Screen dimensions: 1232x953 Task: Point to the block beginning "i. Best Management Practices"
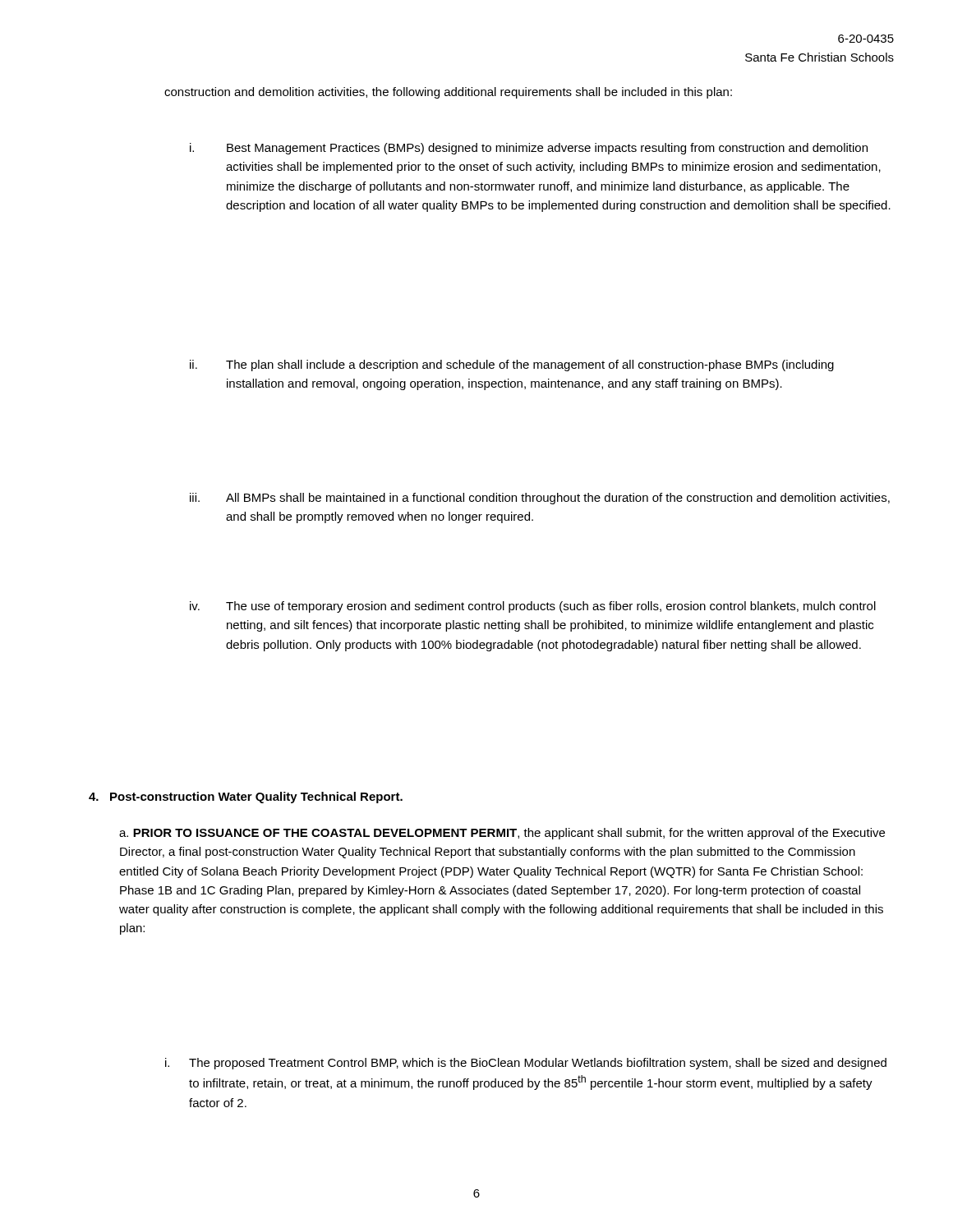(x=541, y=176)
